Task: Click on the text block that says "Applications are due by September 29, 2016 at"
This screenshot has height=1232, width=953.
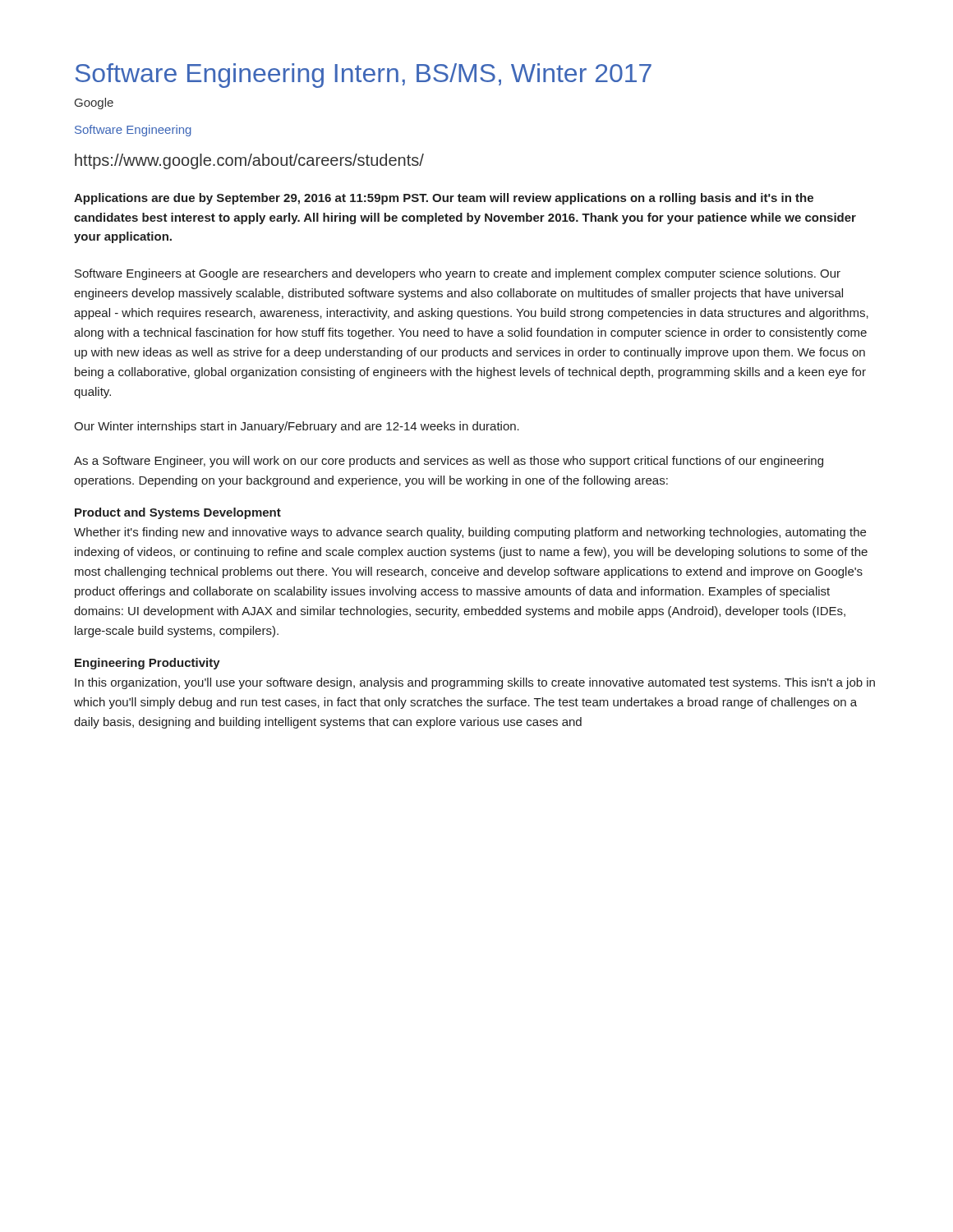Action: click(x=476, y=217)
